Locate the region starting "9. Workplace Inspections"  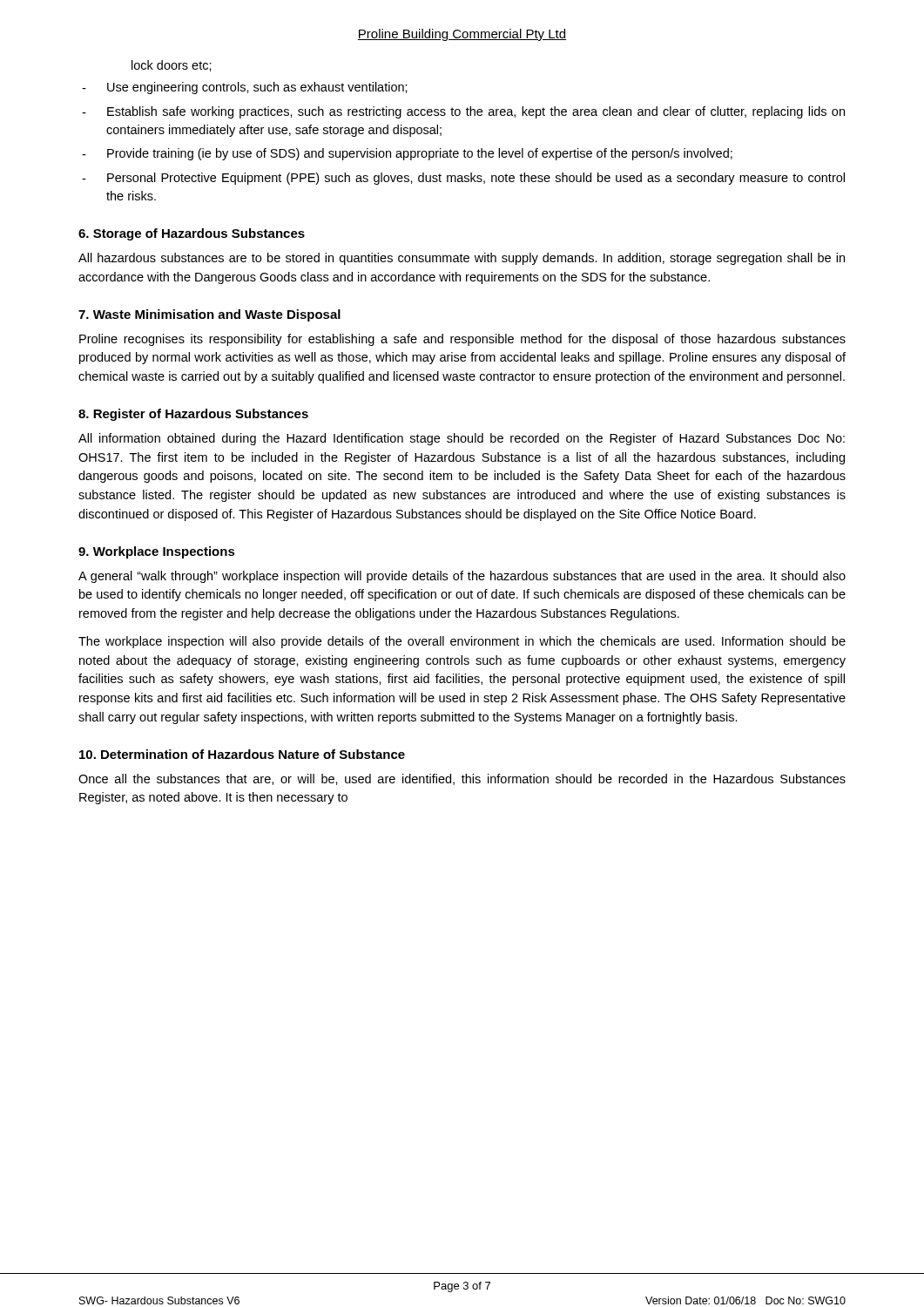(157, 551)
